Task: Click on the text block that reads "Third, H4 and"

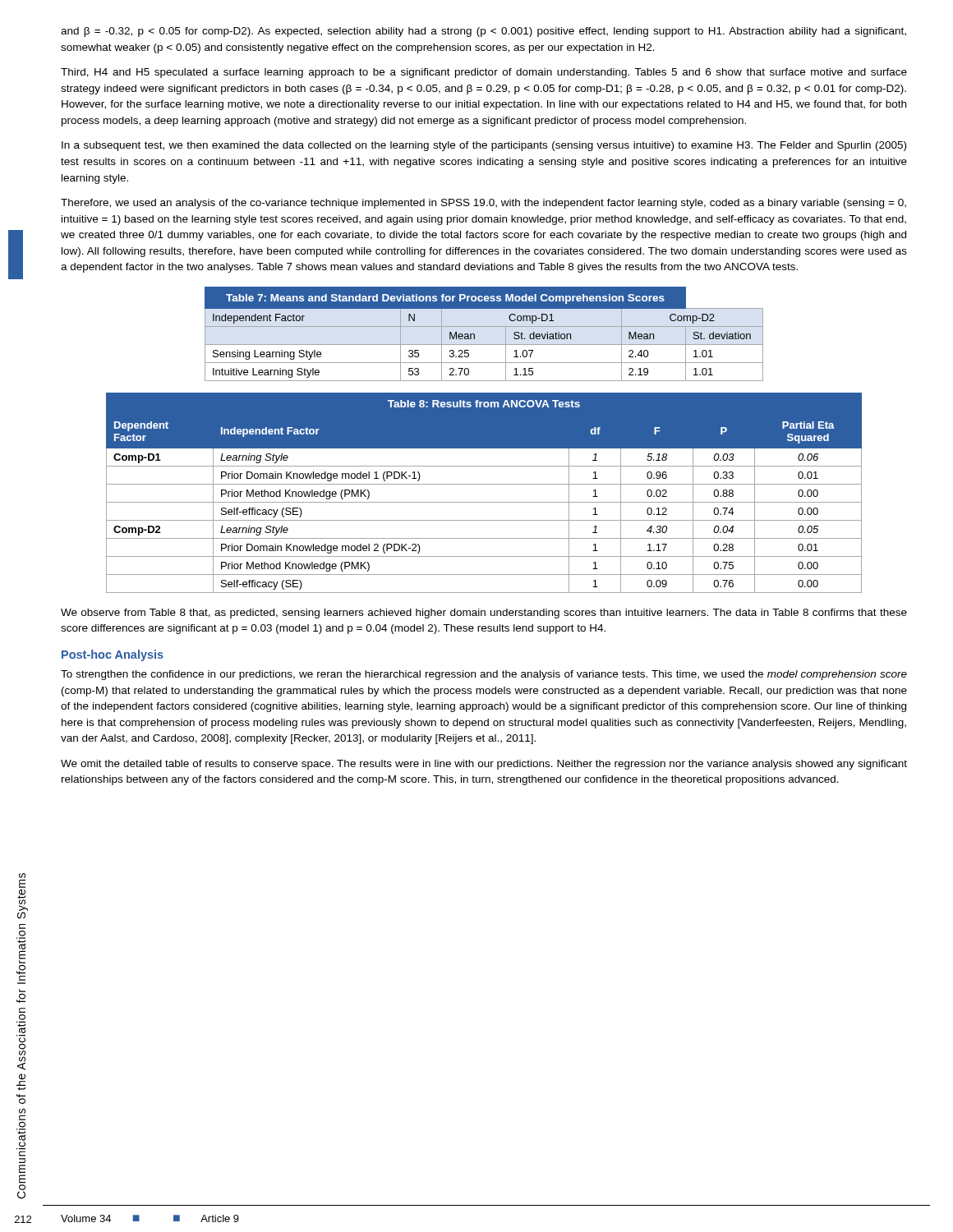Action: tap(484, 96)
